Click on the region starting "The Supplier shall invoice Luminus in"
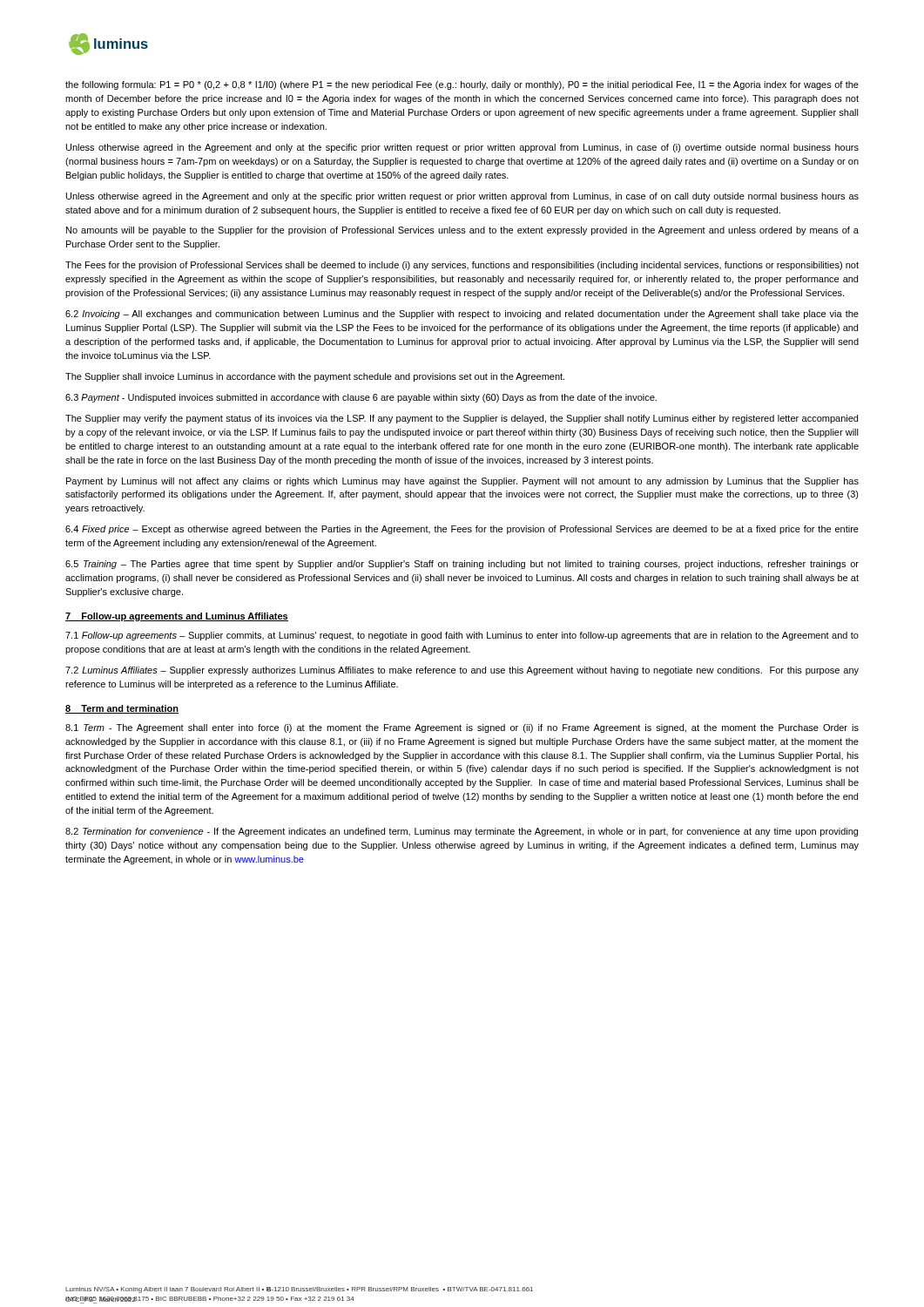Screen dimensions: 1307x924 [462, 377]
